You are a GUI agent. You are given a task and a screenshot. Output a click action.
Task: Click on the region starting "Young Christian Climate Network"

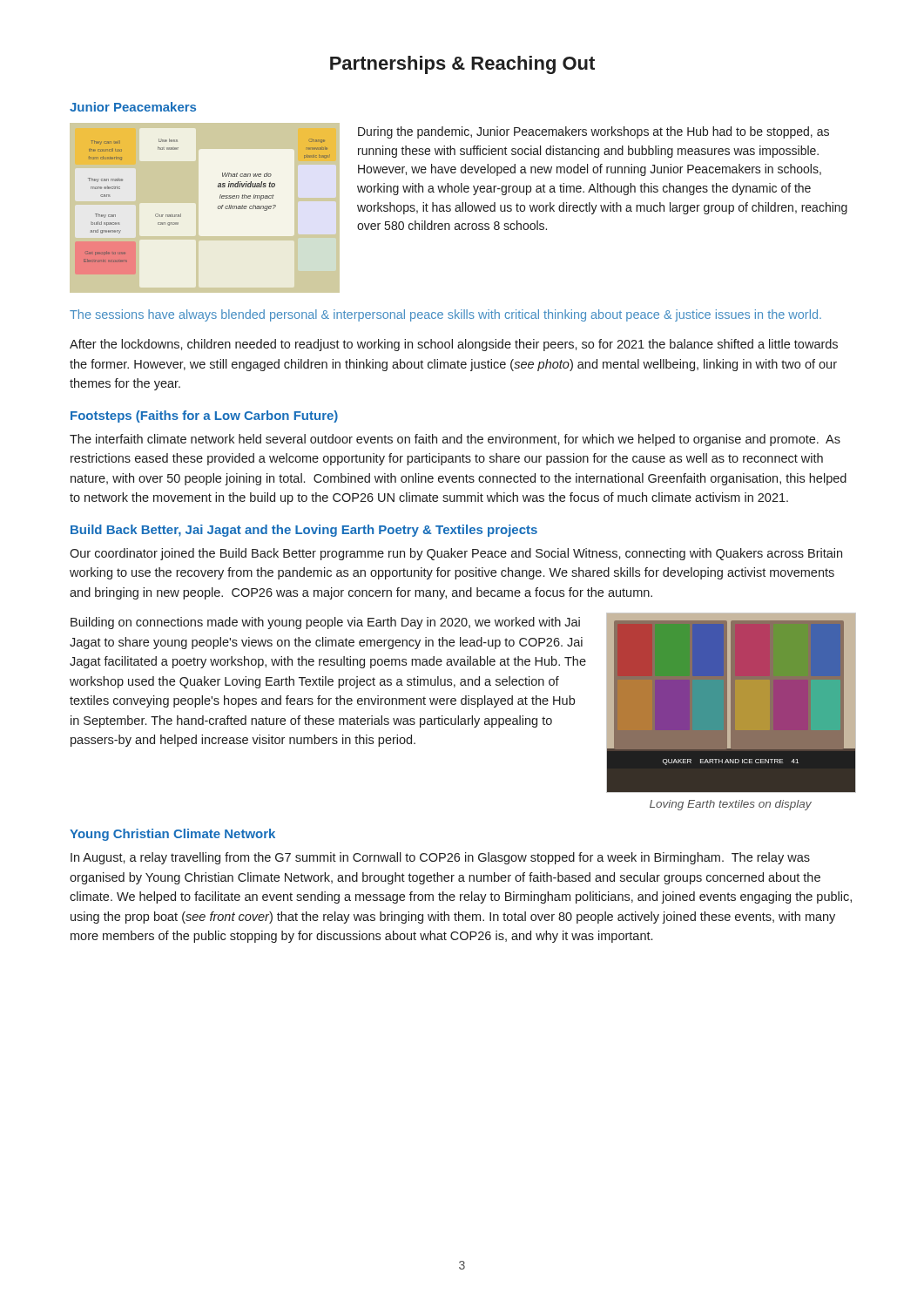(x=173, y=834)
